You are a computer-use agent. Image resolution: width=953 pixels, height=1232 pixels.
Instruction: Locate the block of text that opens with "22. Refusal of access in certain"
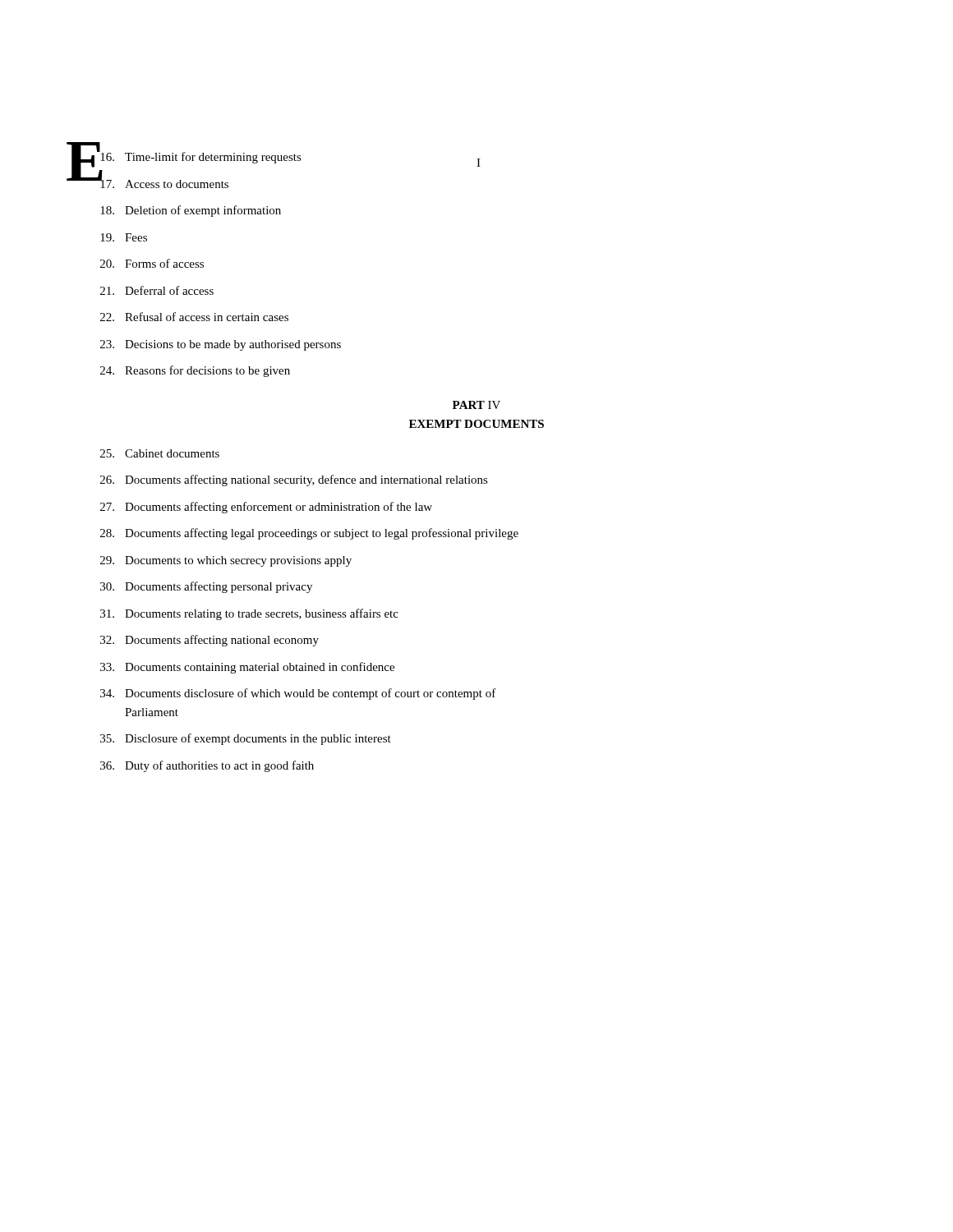(x=194, y=317)
